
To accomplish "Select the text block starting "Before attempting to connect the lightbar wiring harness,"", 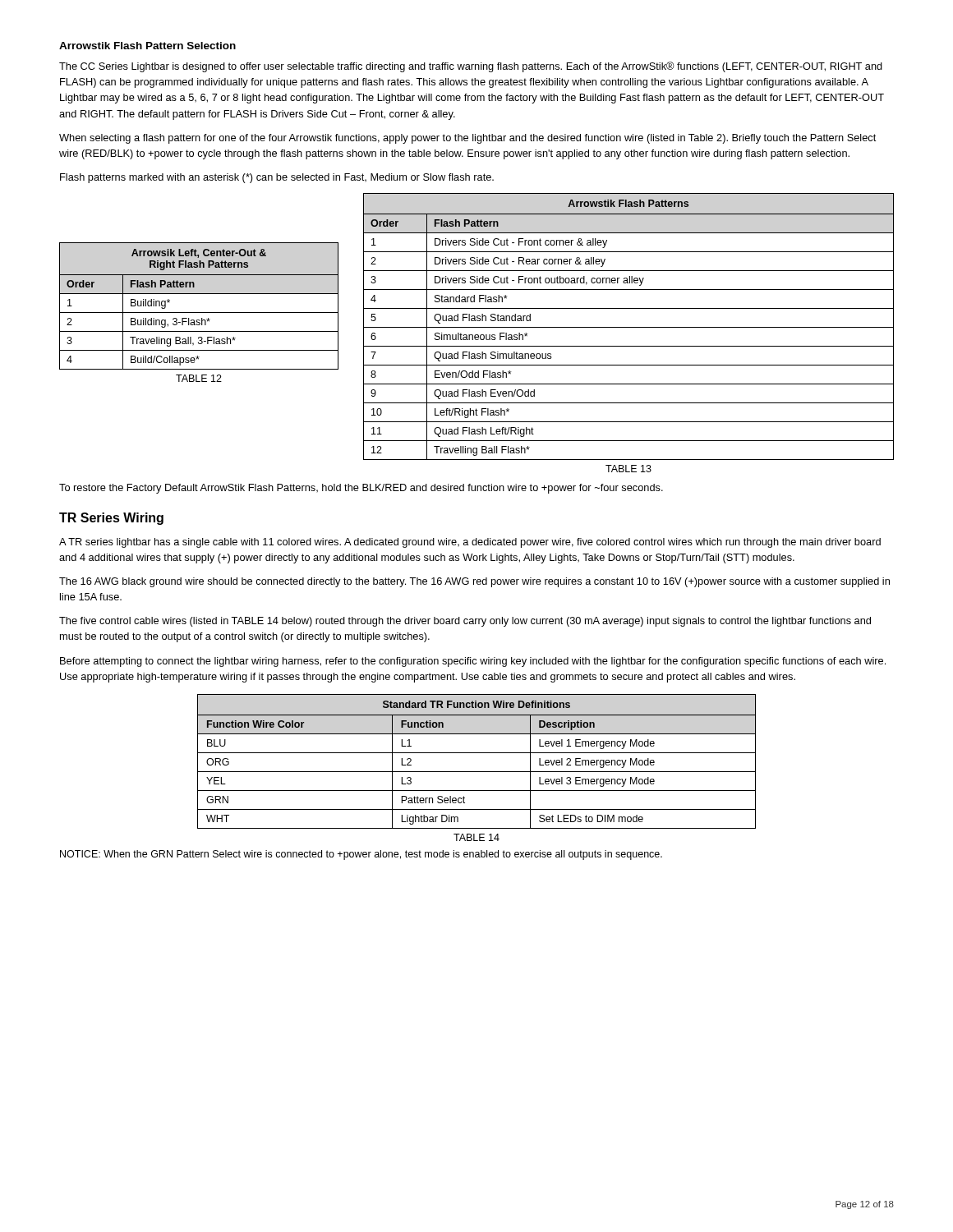I will 473,668.
